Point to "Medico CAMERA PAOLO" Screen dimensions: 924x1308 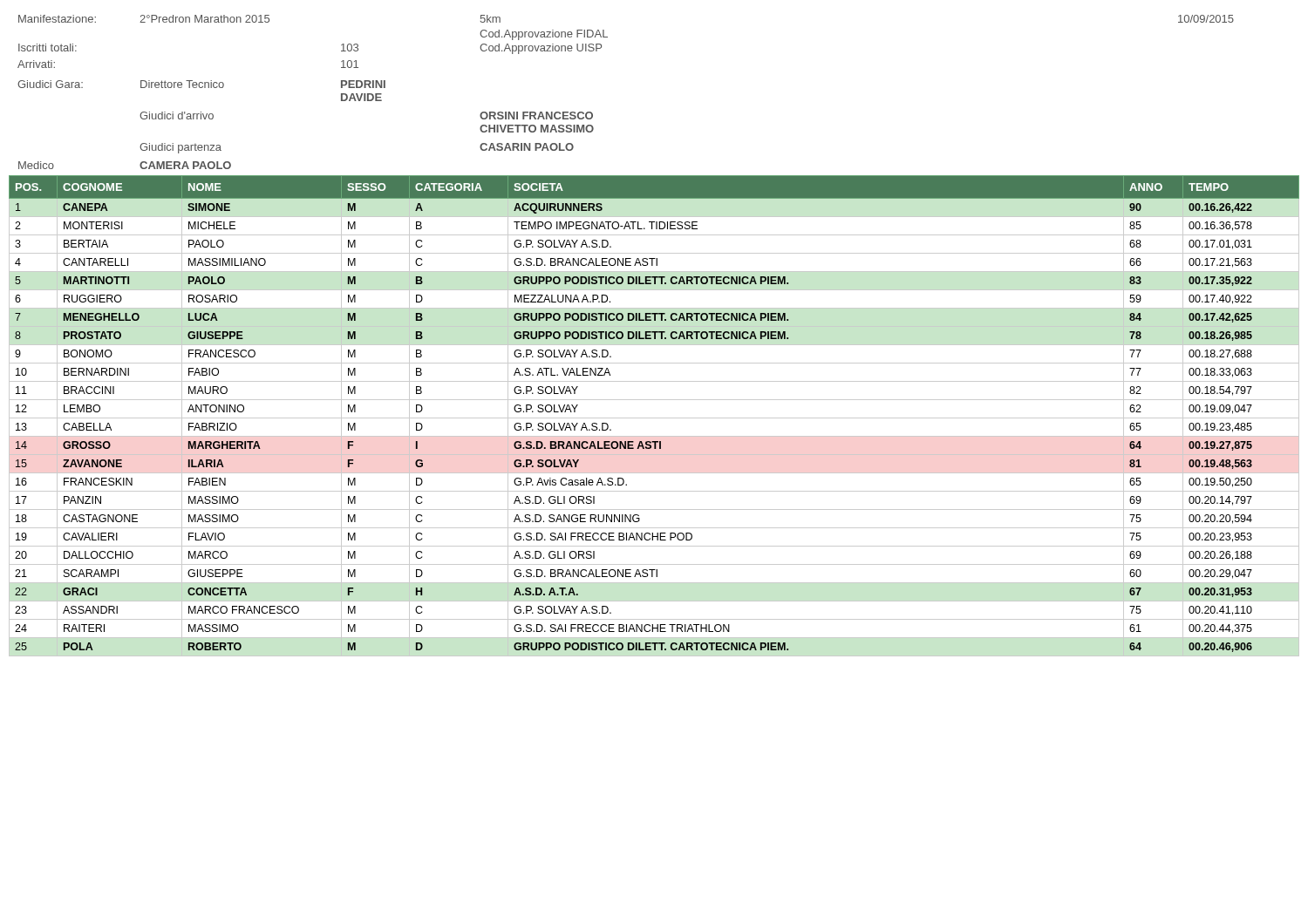(179, 165)
